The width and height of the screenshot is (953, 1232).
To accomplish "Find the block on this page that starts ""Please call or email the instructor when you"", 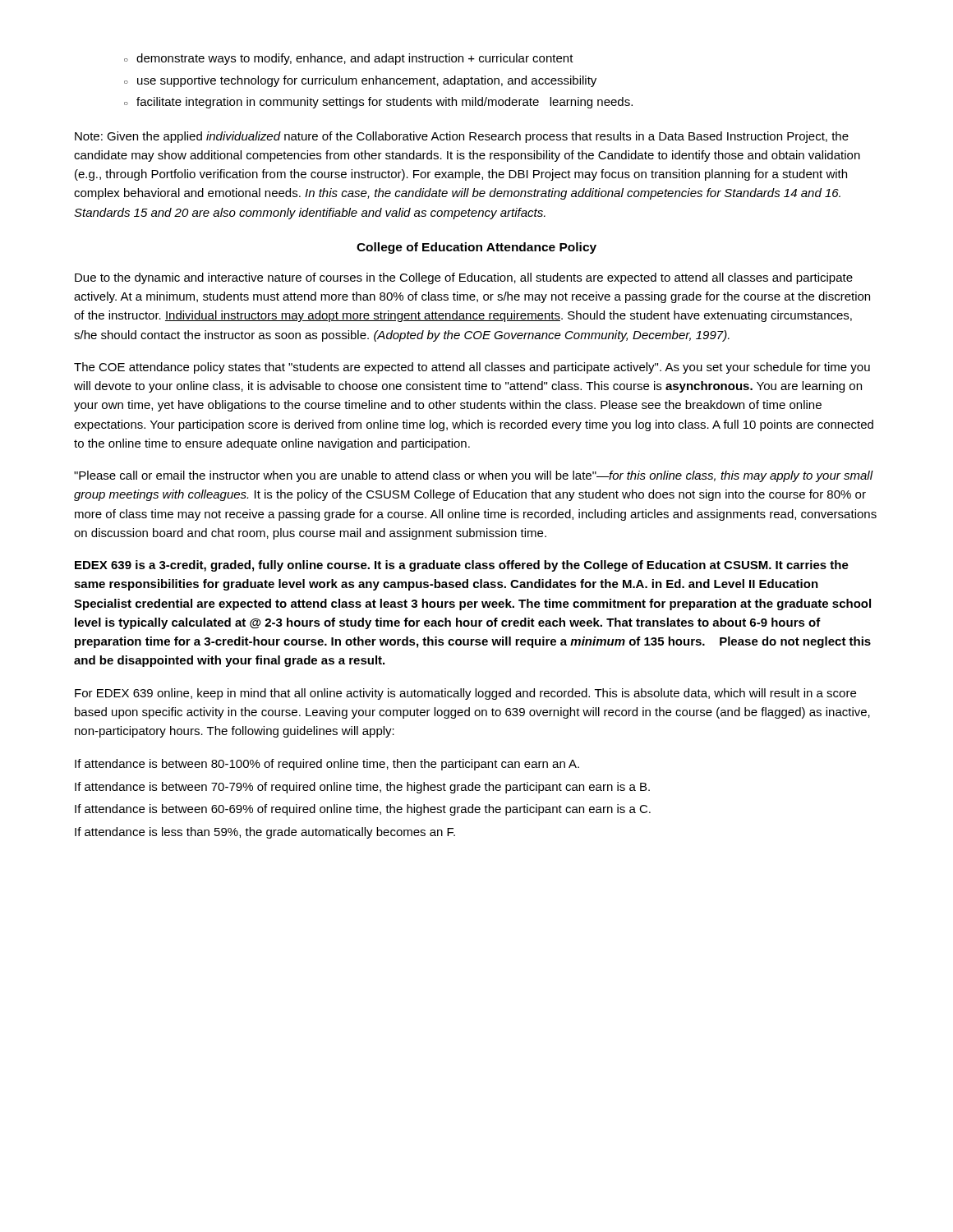I will click(475, 504).
